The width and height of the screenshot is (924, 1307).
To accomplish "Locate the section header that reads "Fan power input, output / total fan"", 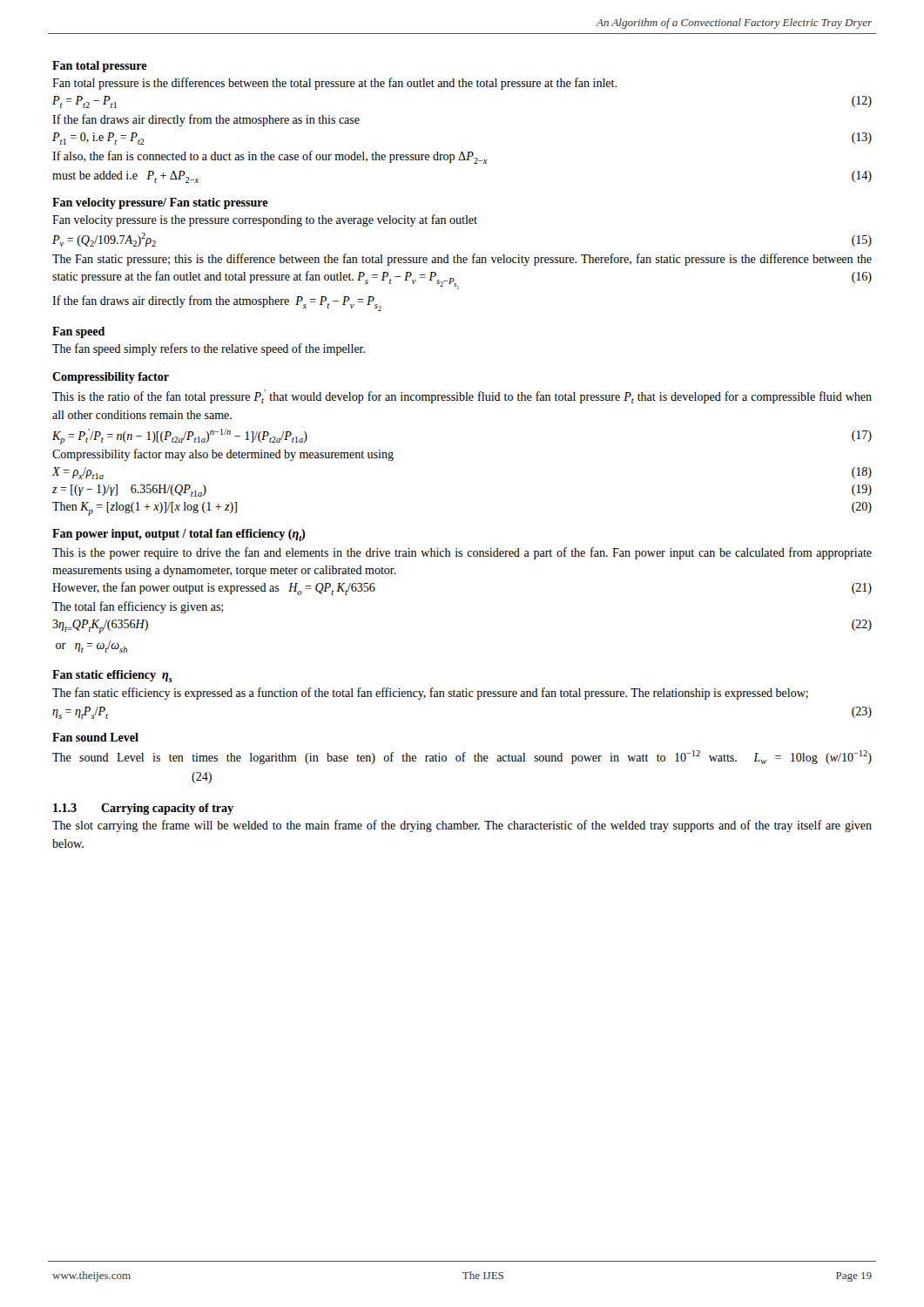I will coord(179,535).
